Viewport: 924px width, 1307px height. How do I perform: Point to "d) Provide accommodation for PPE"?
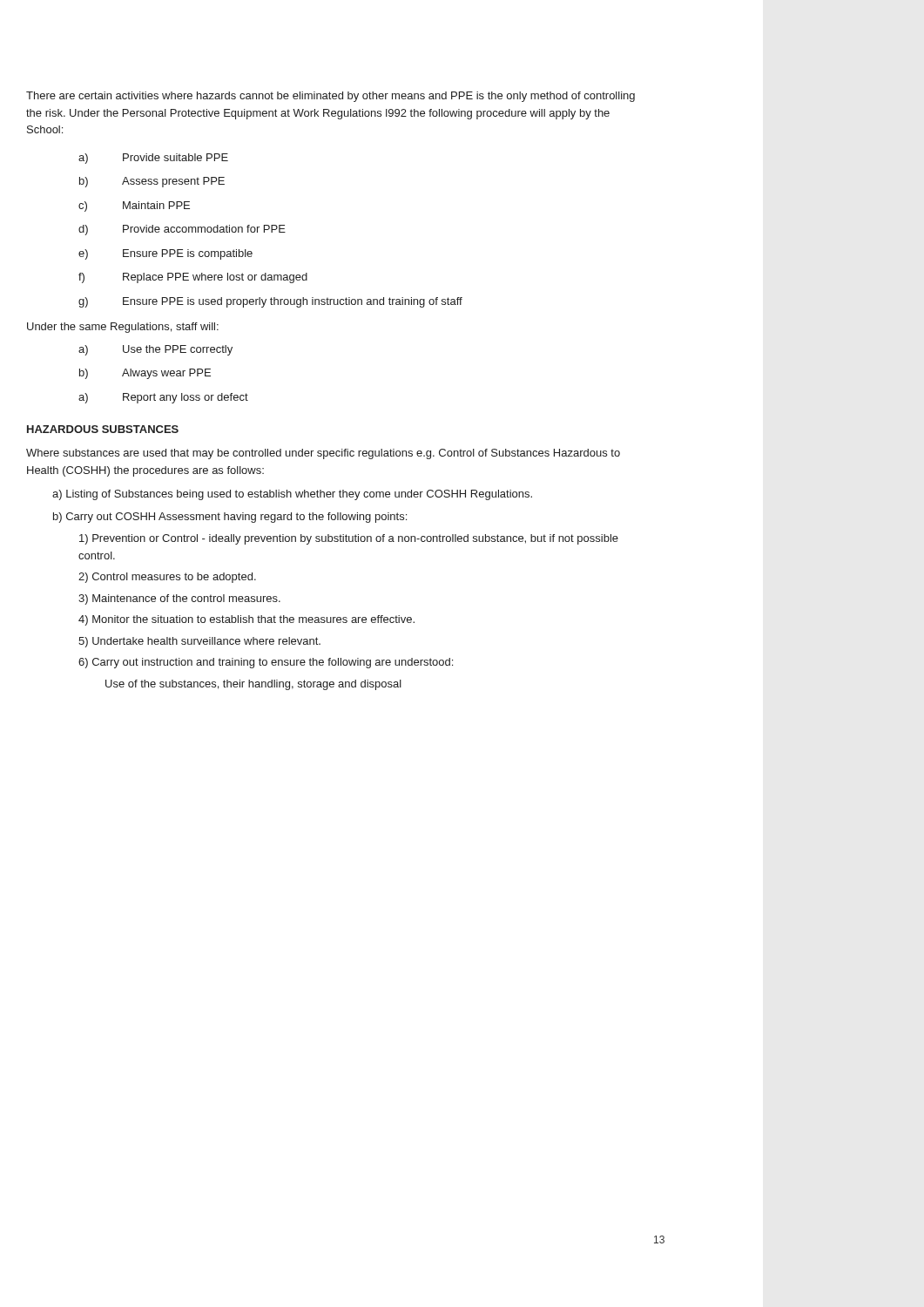(182, 230)
